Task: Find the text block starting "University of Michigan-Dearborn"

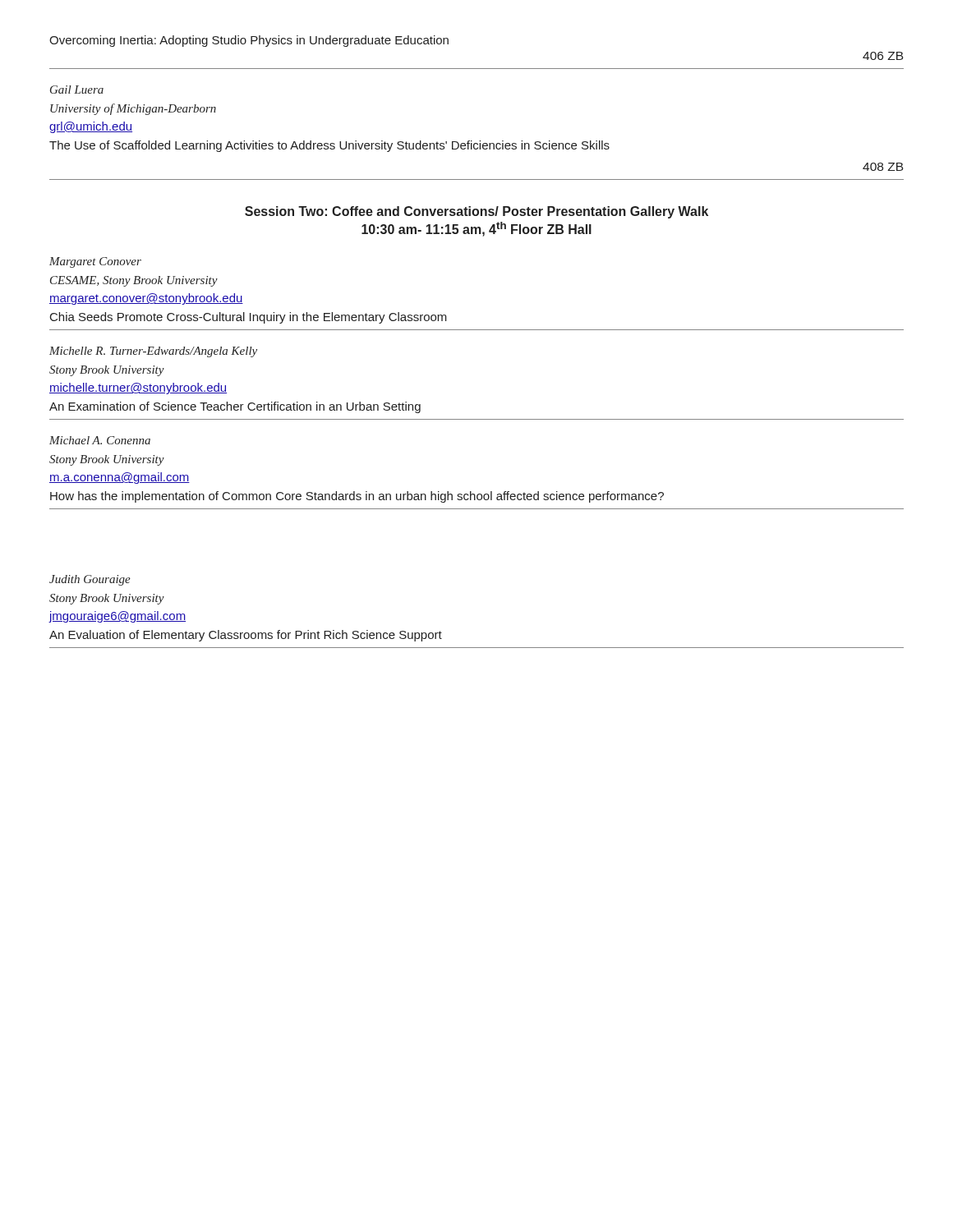Action: [x=133, y=108]
